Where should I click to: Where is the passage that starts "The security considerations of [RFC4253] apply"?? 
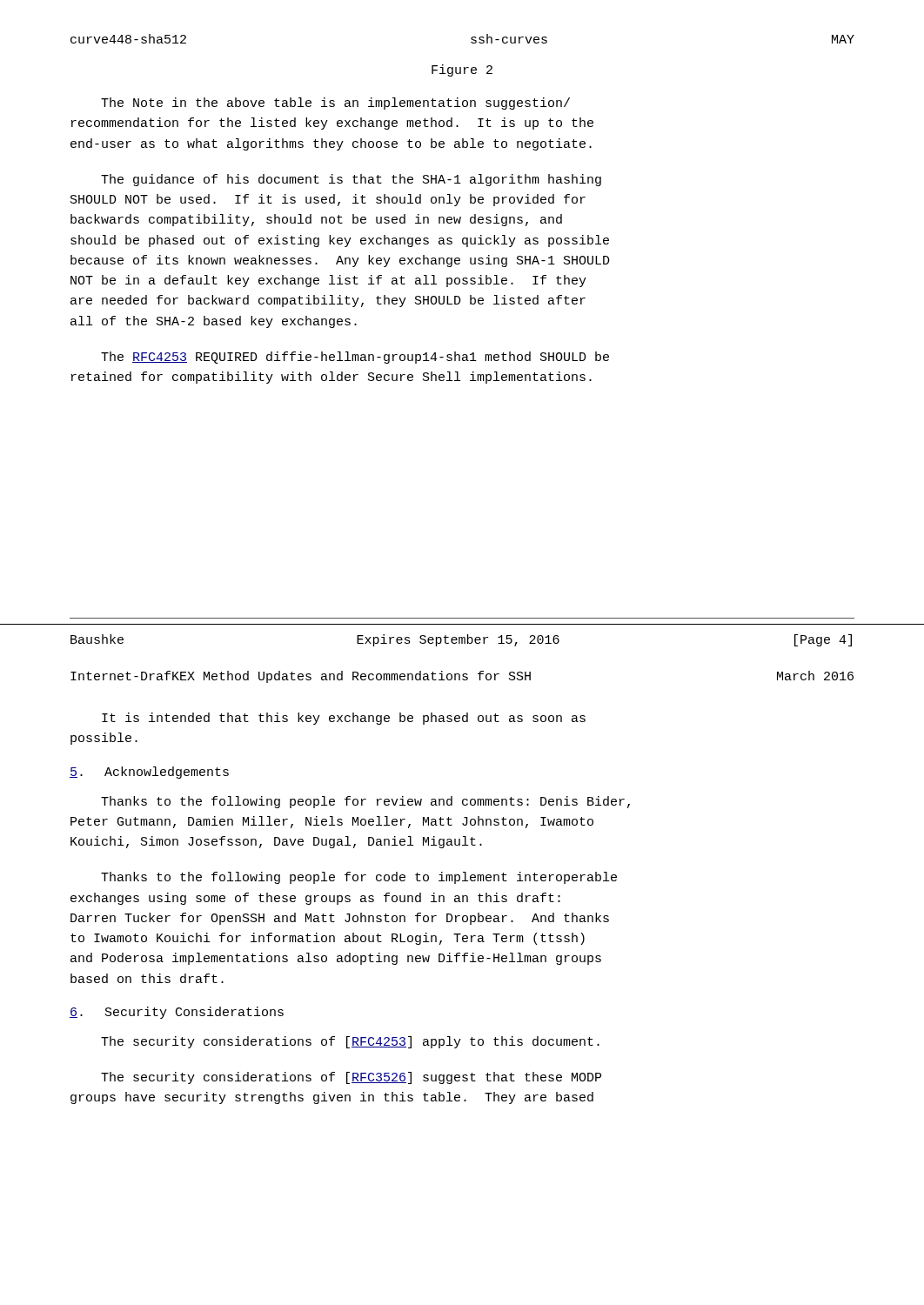click(352, 1042)
